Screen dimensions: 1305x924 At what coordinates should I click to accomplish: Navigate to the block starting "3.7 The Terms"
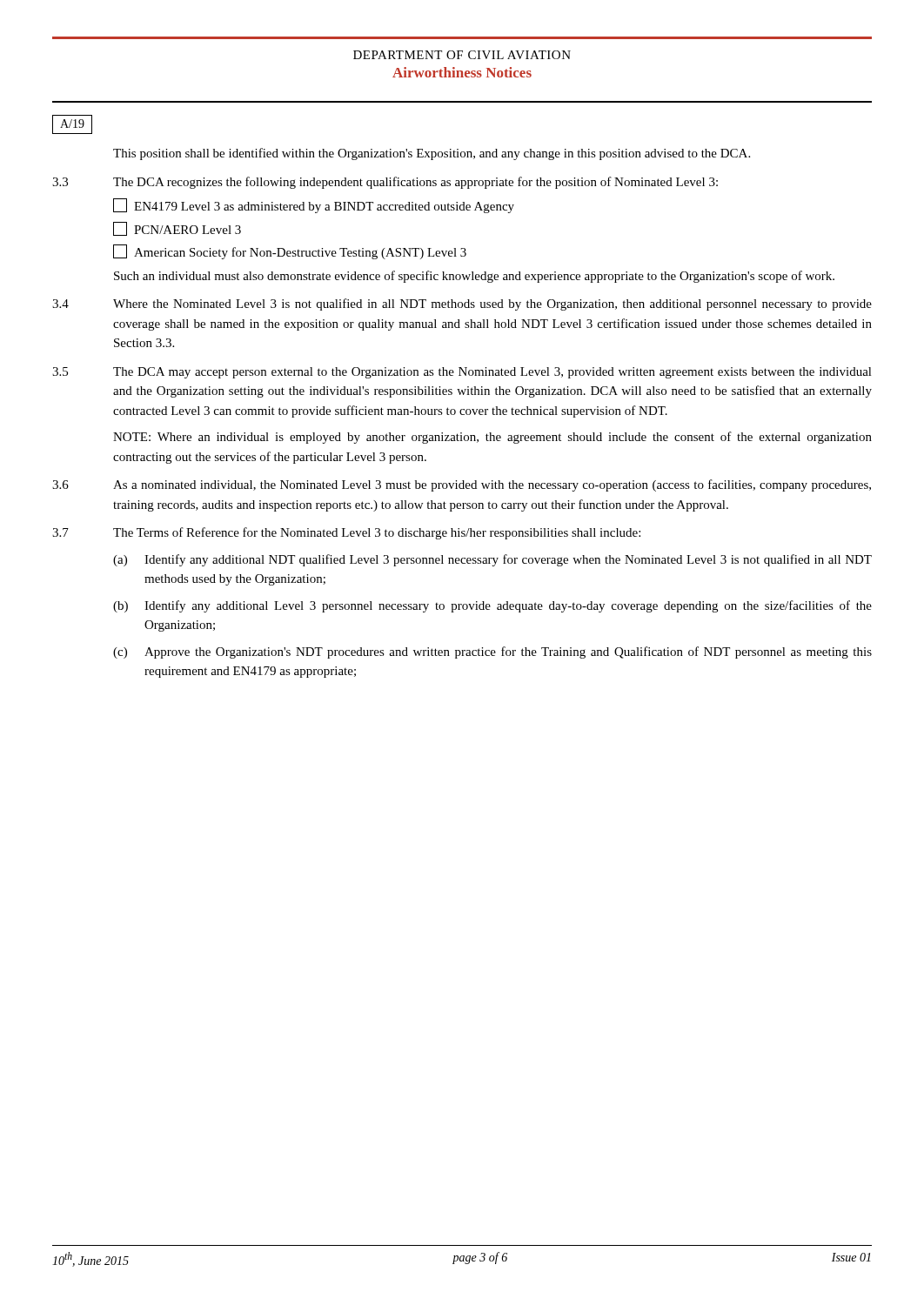(462, 605)
